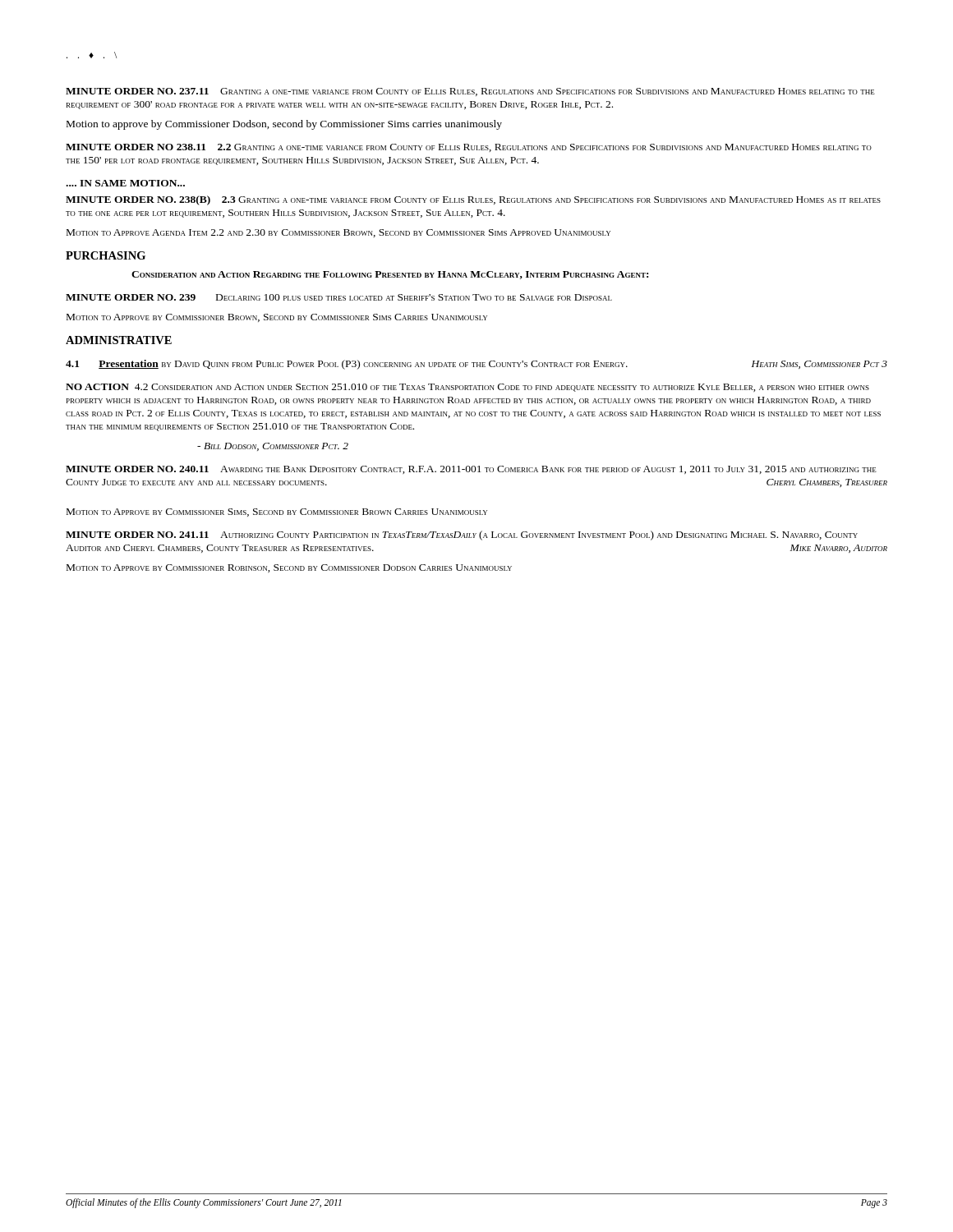Navigate to the block starting "MINUTE ORDER NO. 238(B)"
The width and height of the screenshot is (953, 1232).
(476, 216)
